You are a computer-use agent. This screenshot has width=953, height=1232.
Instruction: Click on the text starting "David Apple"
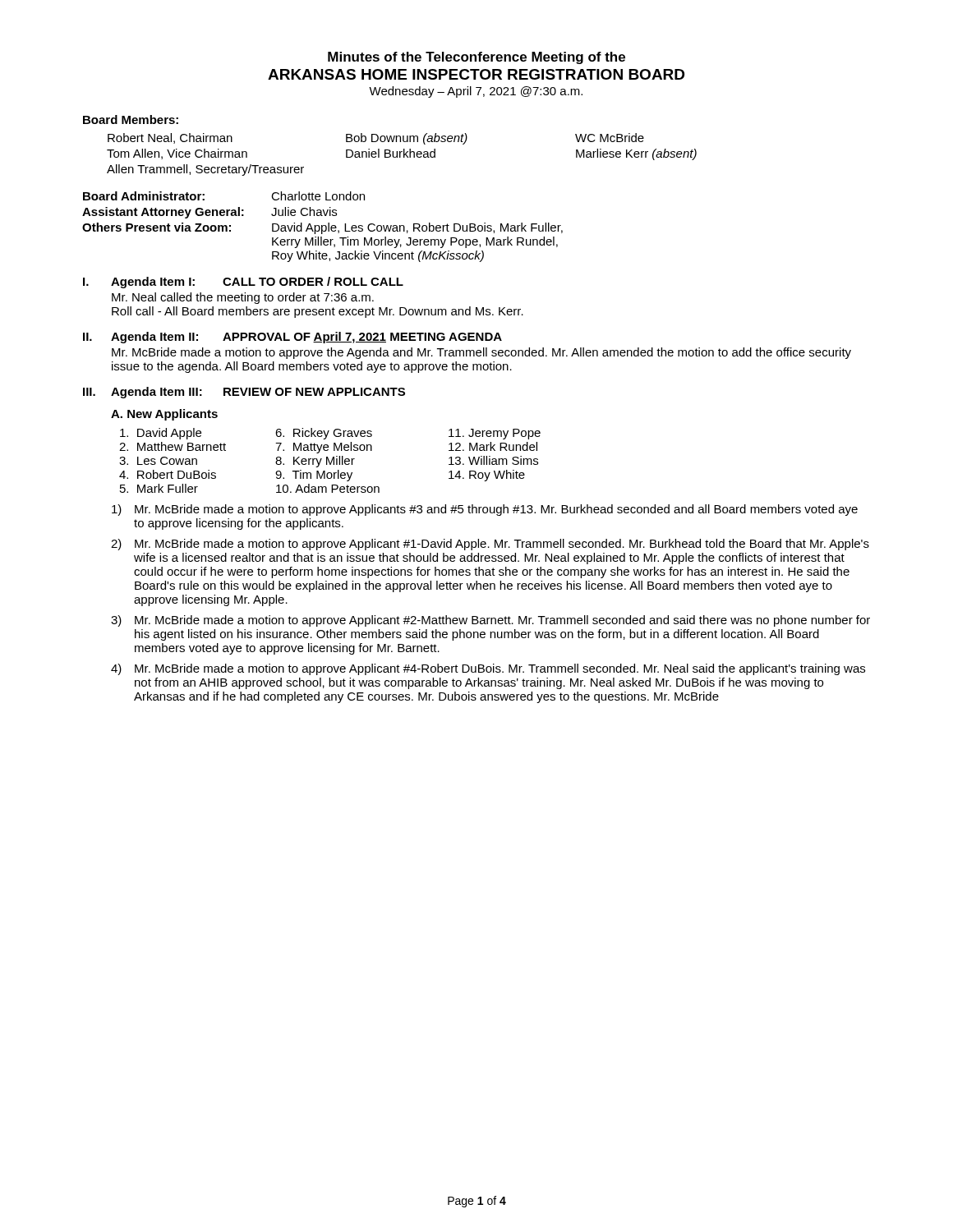coord(161,432)
